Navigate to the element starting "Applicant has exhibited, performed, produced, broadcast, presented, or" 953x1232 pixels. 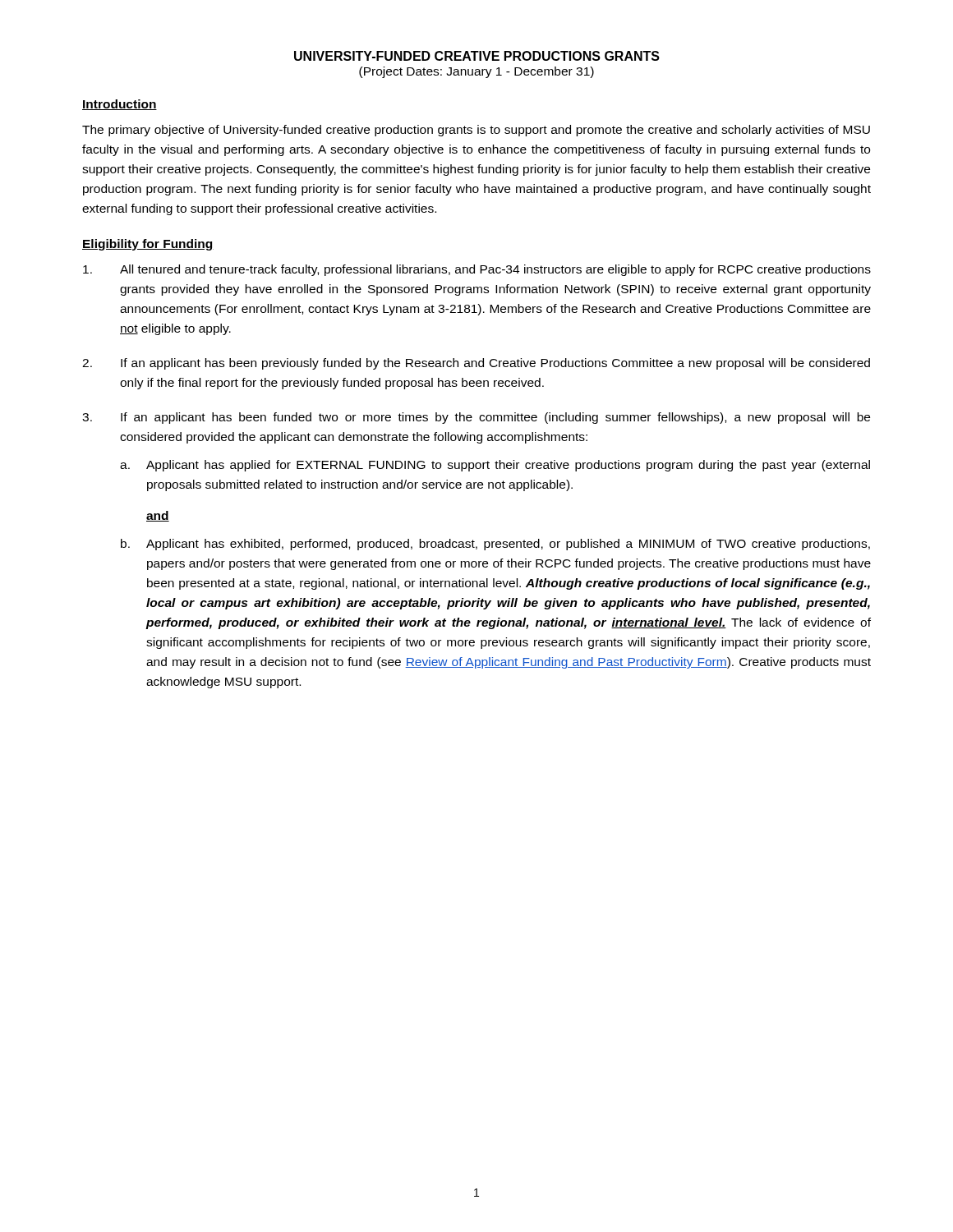coord(509,613)
